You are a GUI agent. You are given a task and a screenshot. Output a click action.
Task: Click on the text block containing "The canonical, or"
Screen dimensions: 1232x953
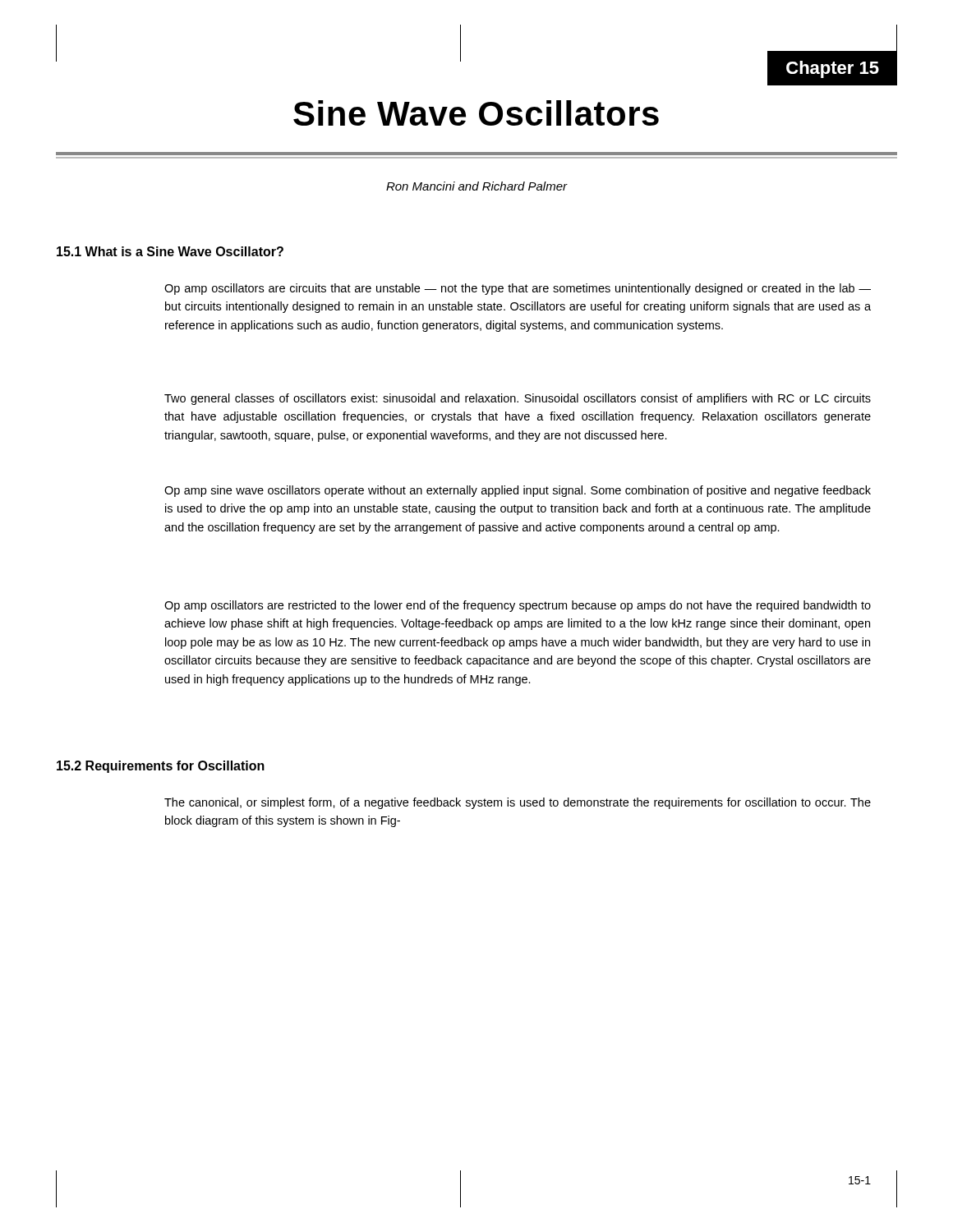(x=518, y=812)
